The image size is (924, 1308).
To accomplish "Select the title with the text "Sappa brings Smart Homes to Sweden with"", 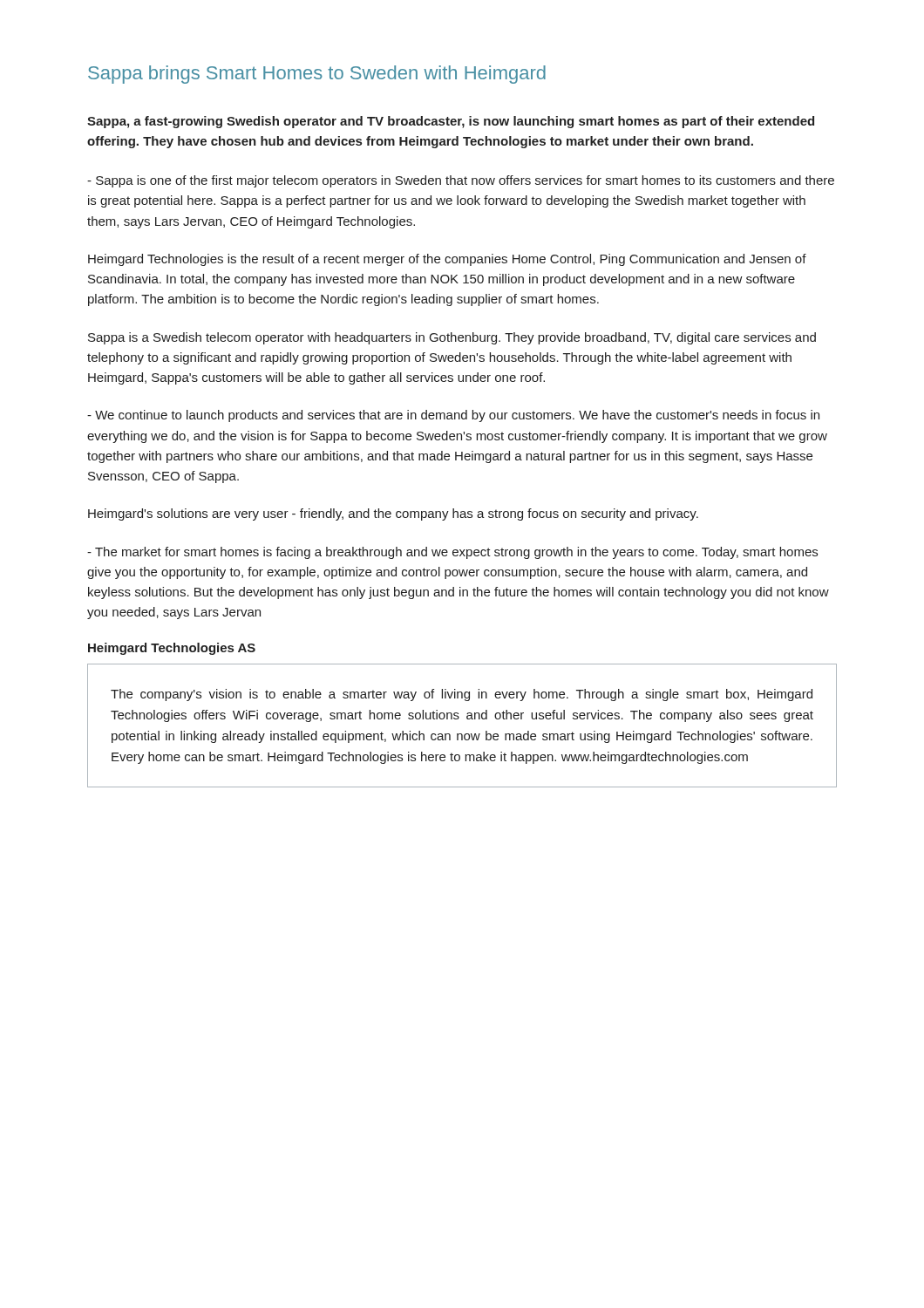I will pyautogui.click(x=317, y=74).
